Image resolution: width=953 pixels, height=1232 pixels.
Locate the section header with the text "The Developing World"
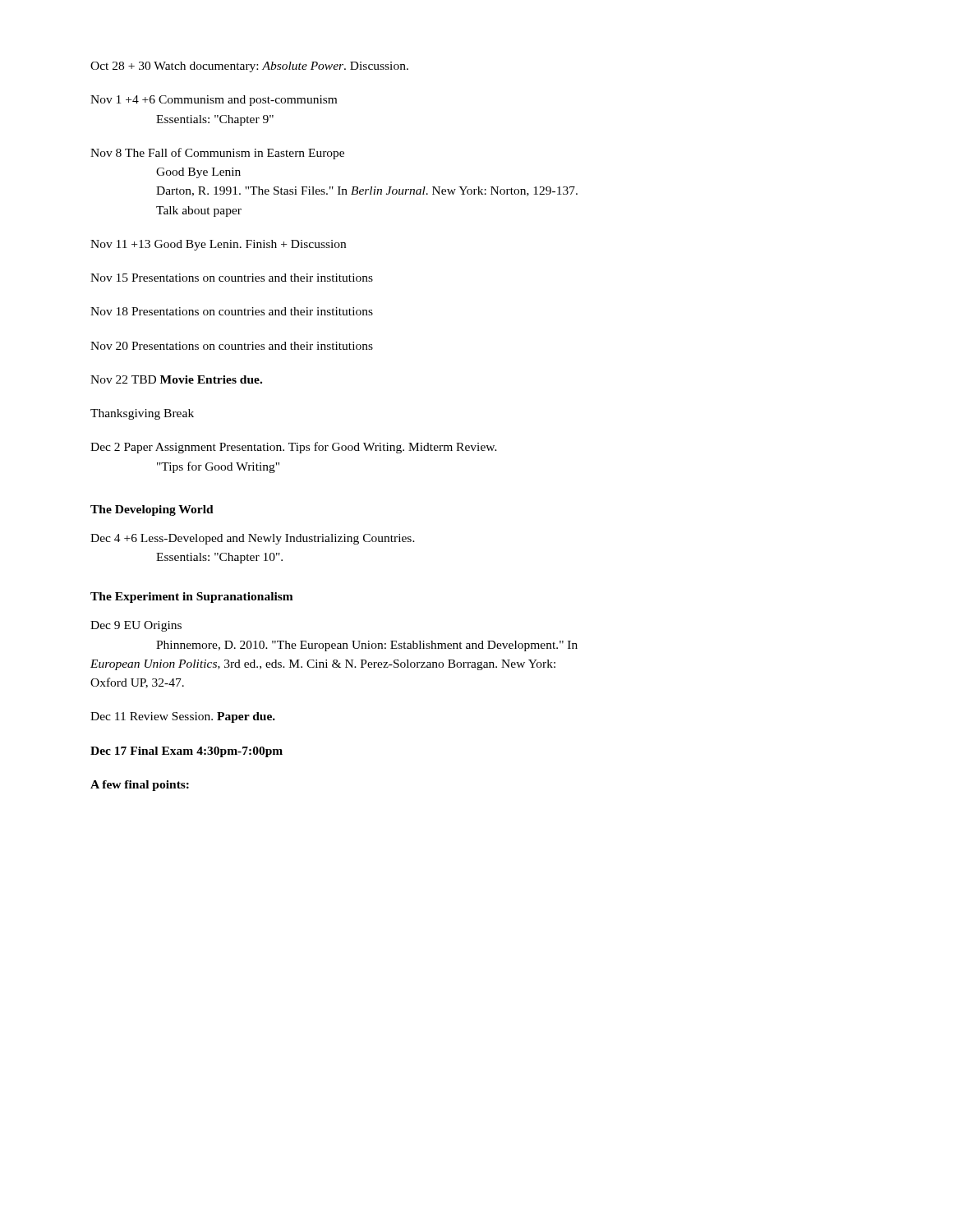152,509
